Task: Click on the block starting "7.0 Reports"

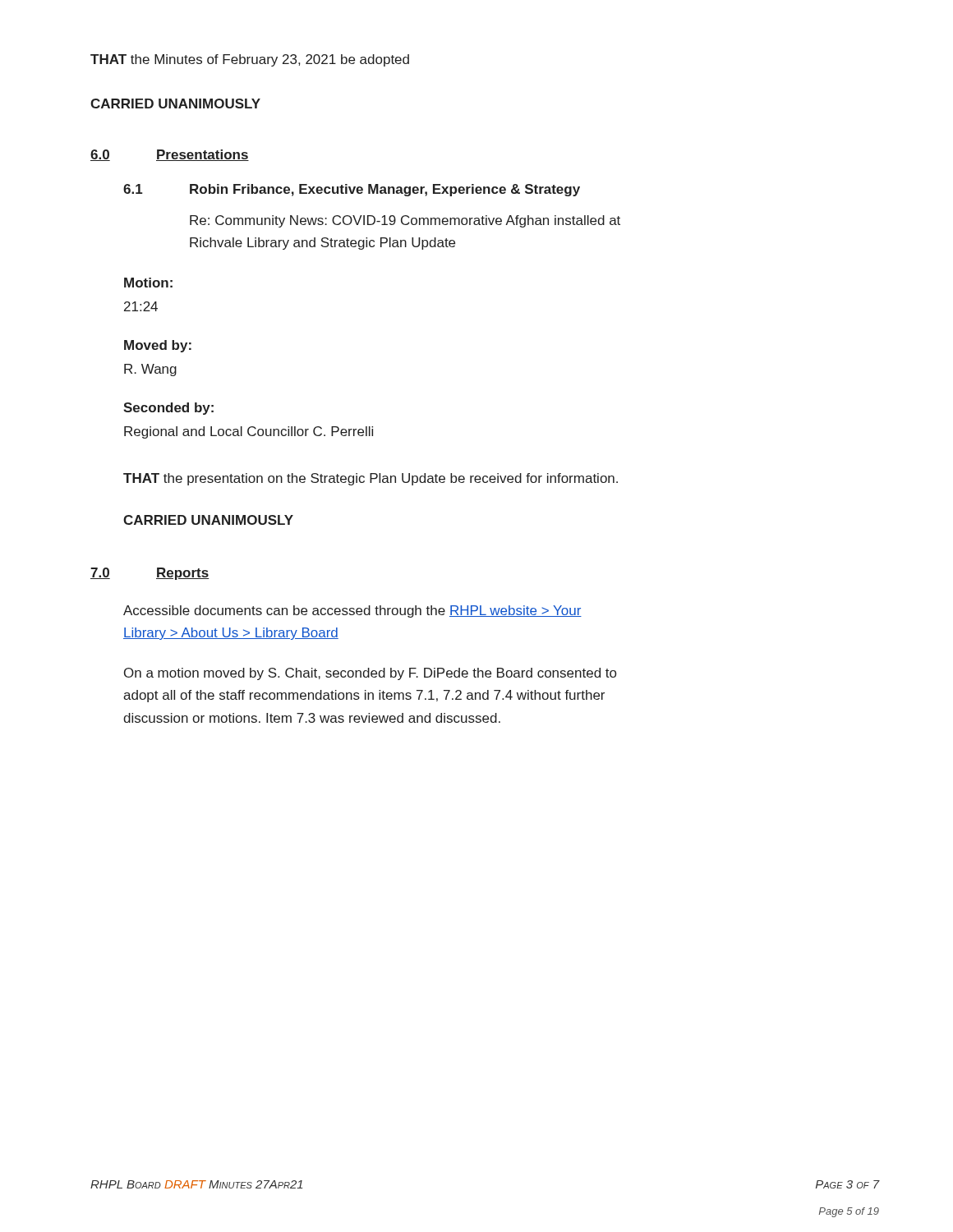Action: [x=150, y=573]
